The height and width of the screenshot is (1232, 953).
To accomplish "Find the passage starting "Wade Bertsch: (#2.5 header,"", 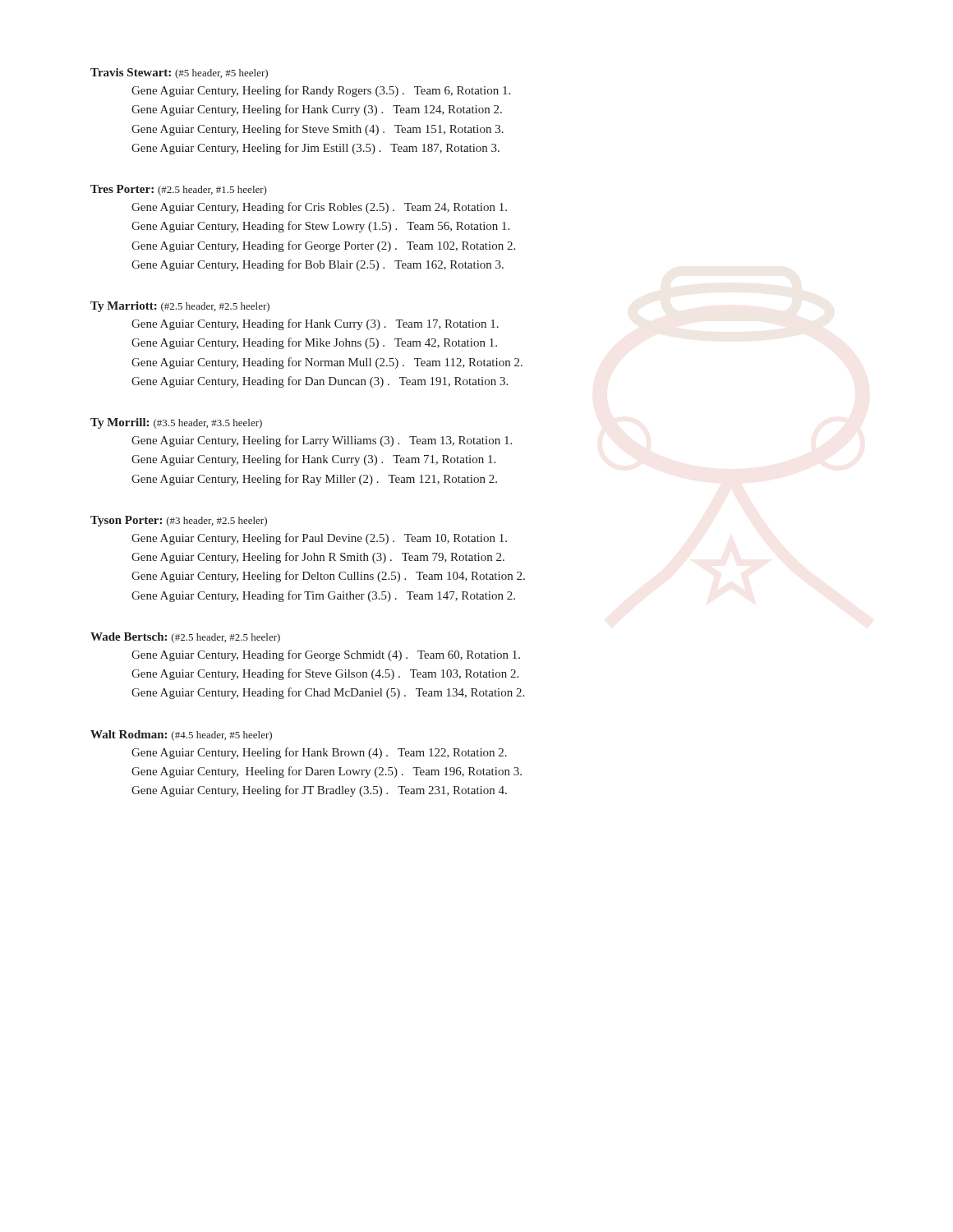I will click(476, 666).
